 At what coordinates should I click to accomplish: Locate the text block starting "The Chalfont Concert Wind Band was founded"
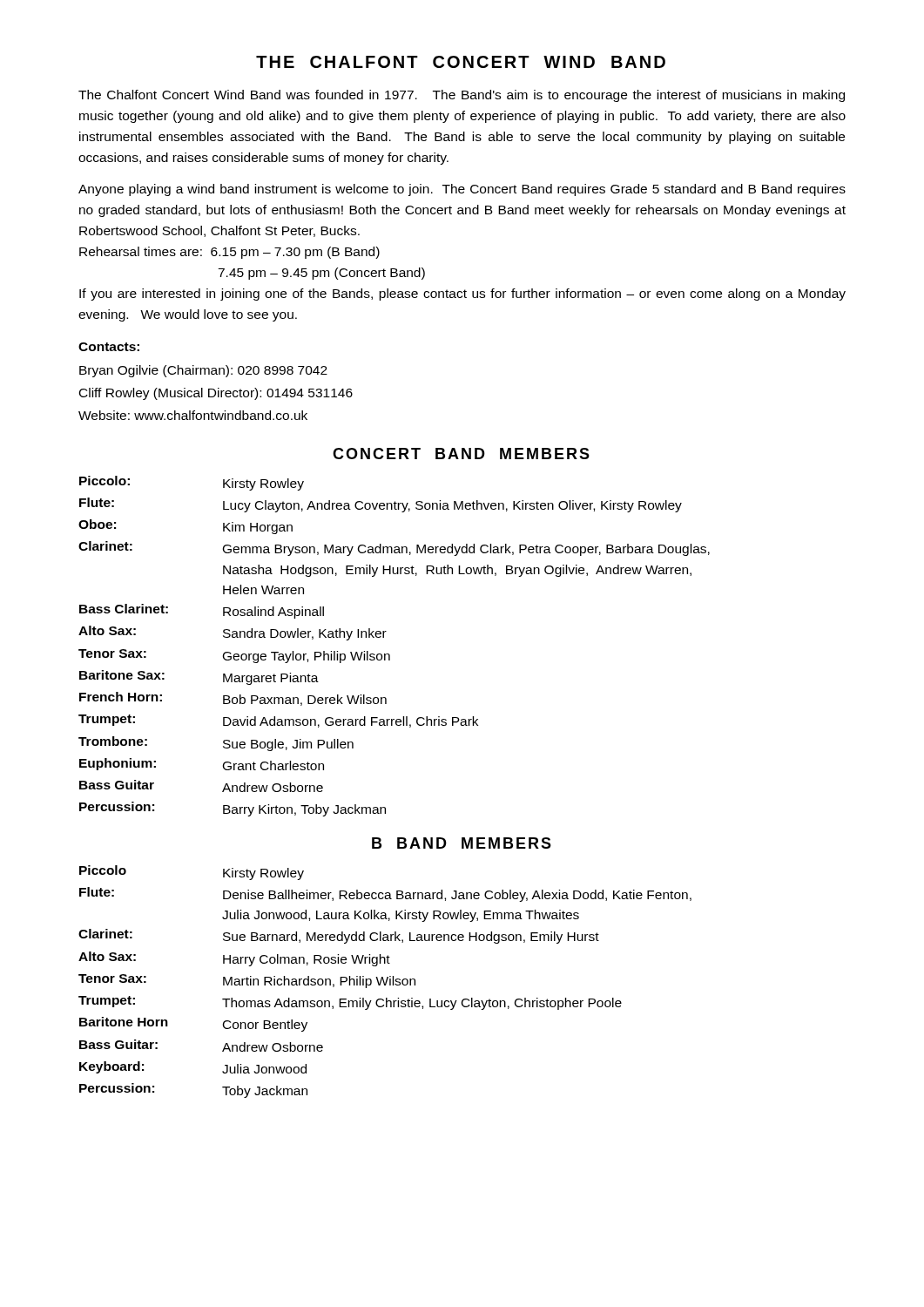(x=462, y=126)
